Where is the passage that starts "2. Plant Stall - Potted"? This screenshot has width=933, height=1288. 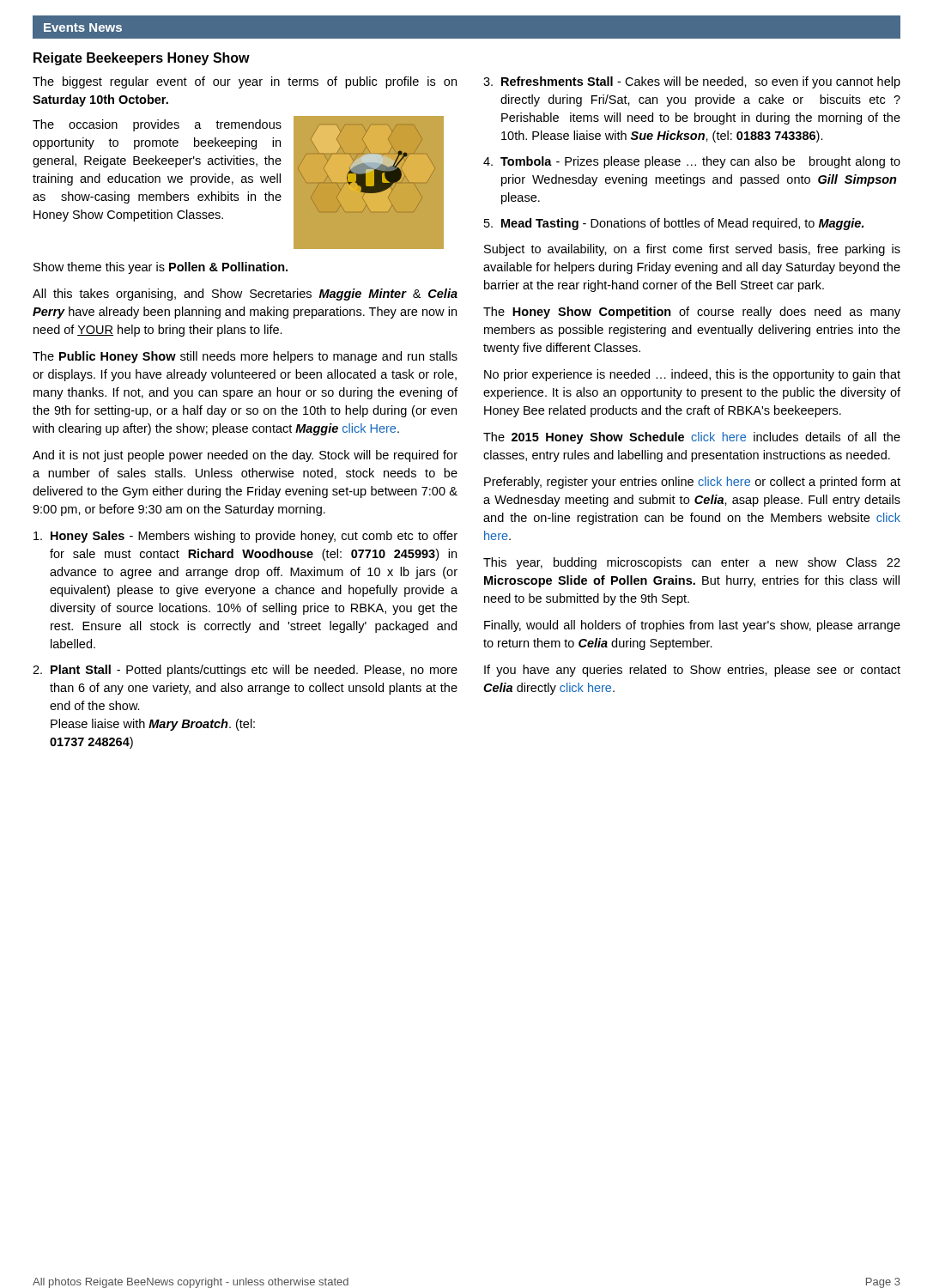(x=245, y=671)
